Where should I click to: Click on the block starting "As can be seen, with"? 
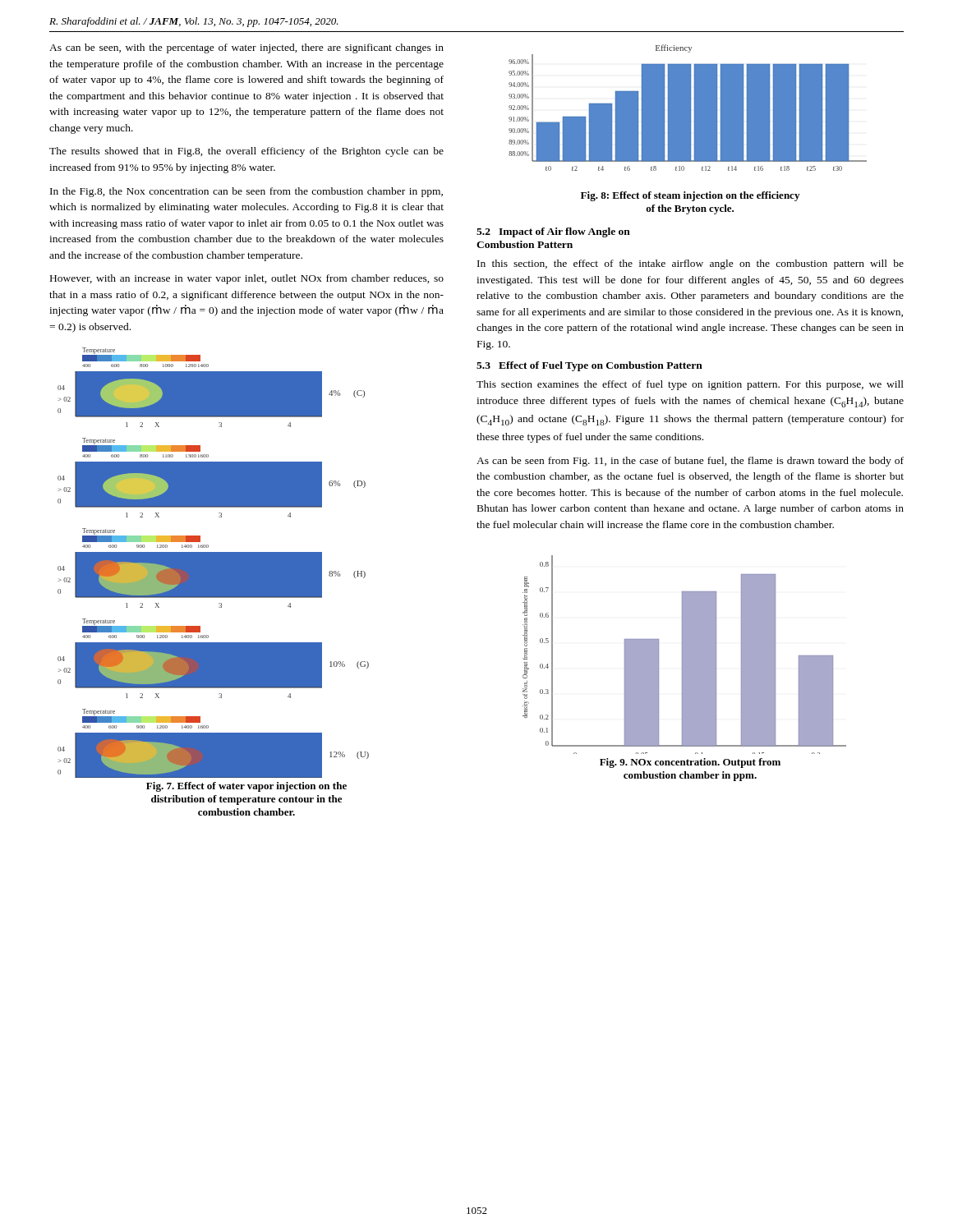tap(246, 88)
